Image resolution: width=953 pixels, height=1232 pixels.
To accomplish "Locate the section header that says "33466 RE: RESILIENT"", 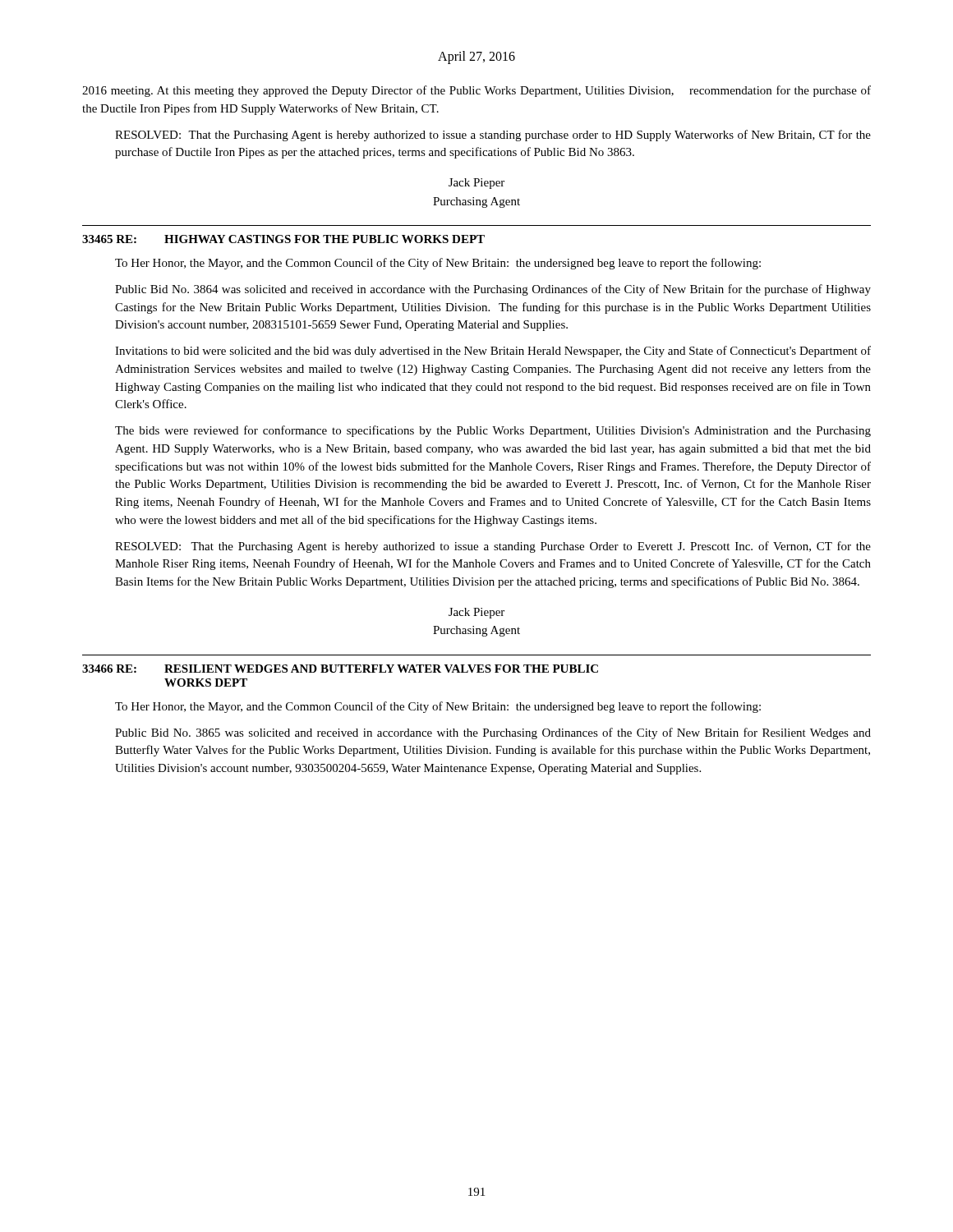I will click(476, 676).
